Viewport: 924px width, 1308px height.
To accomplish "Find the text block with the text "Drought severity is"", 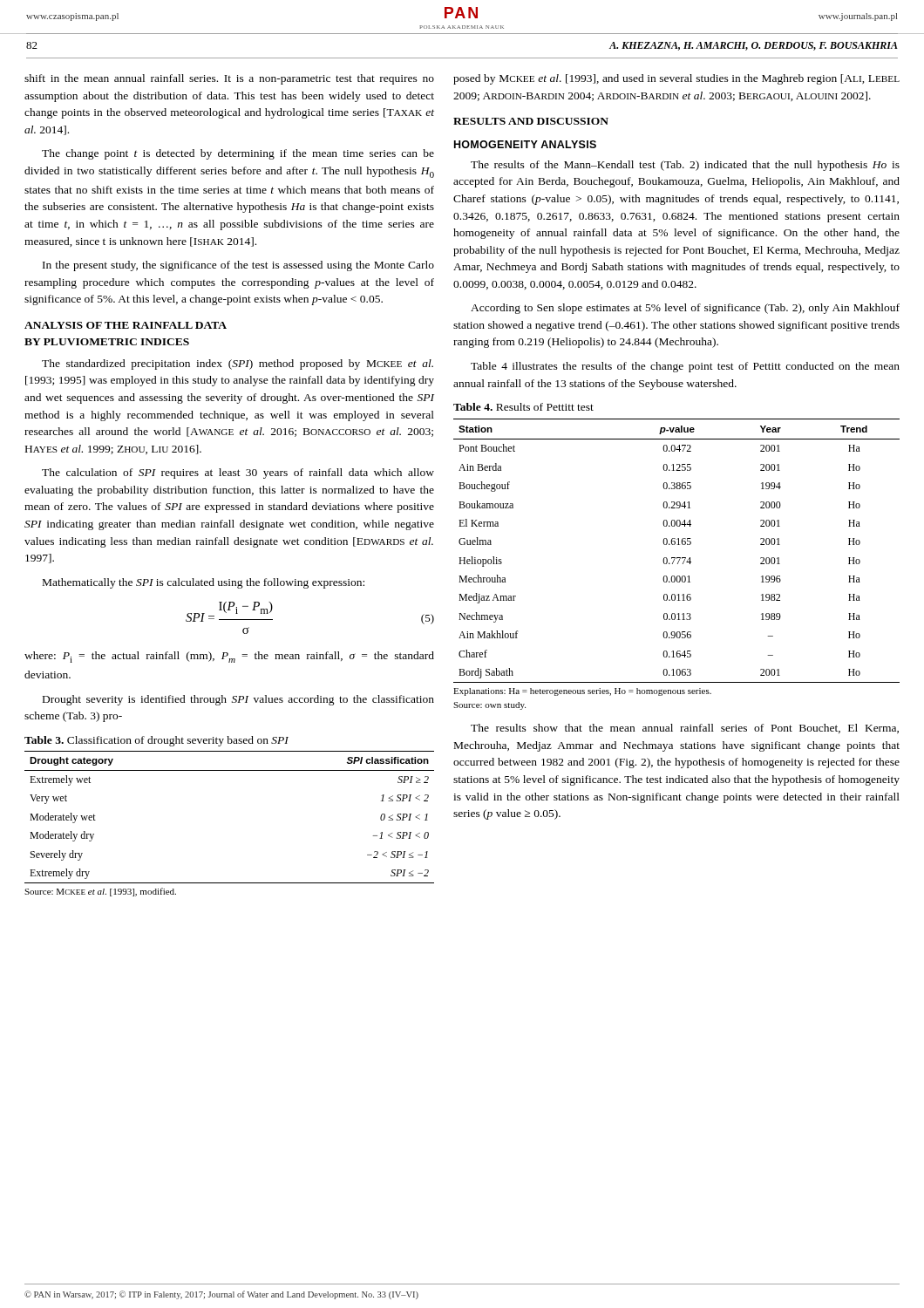I will (229, 707).
